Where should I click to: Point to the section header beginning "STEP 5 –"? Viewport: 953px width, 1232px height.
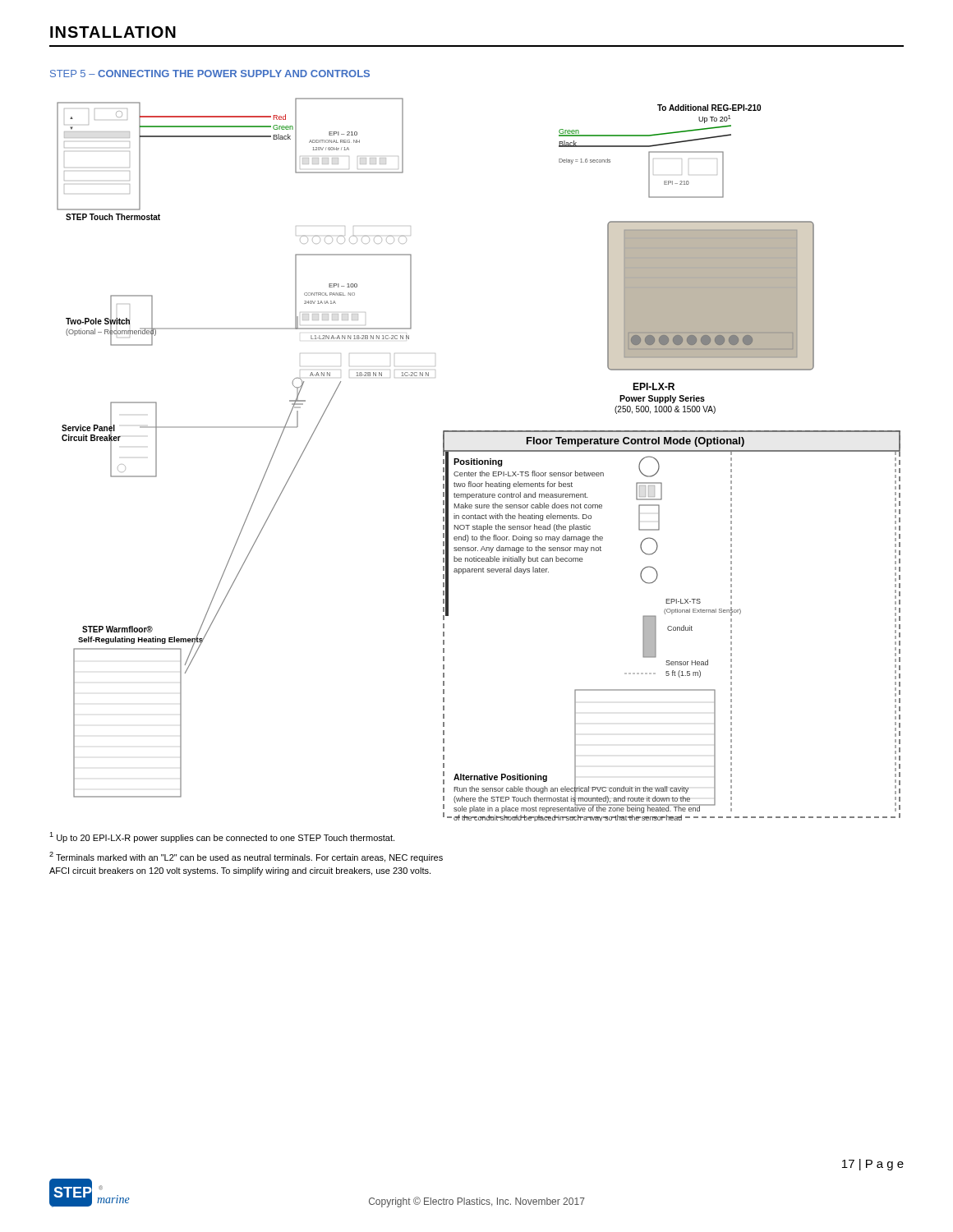(x=210, y=74)
